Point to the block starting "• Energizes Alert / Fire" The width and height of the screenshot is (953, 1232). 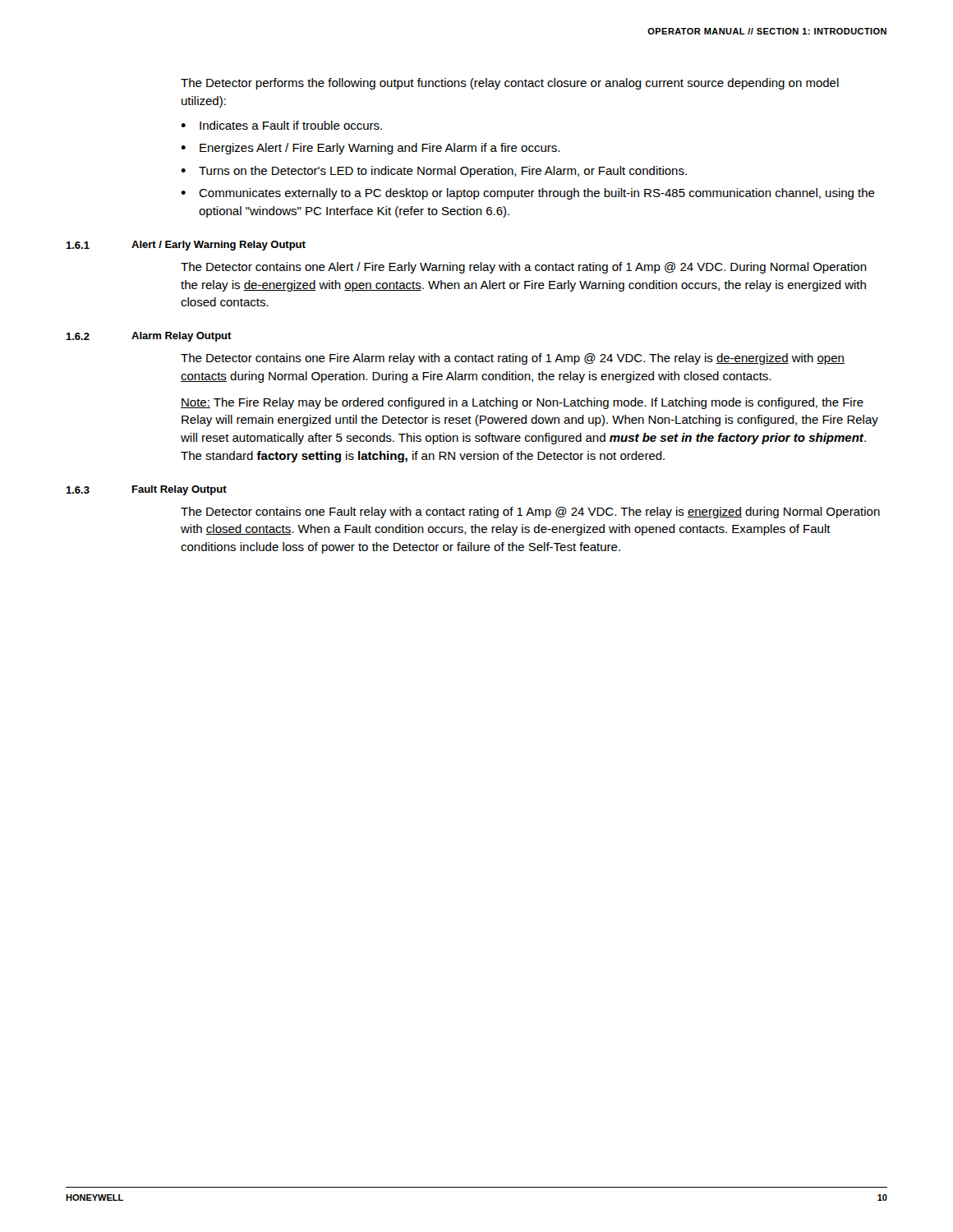[x=534, y=148]
